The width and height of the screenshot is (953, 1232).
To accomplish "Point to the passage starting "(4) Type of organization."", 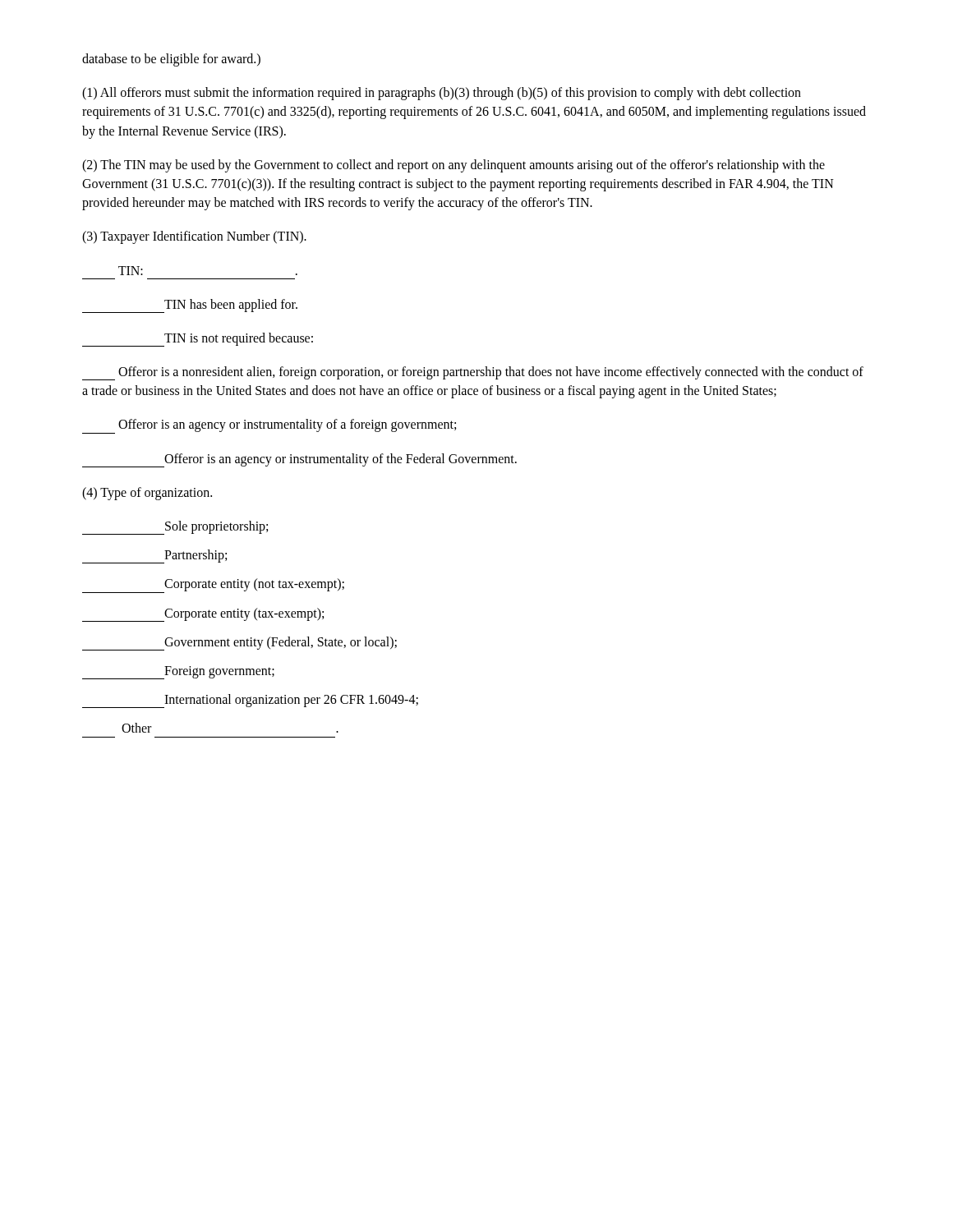I will tap(148, 492).
